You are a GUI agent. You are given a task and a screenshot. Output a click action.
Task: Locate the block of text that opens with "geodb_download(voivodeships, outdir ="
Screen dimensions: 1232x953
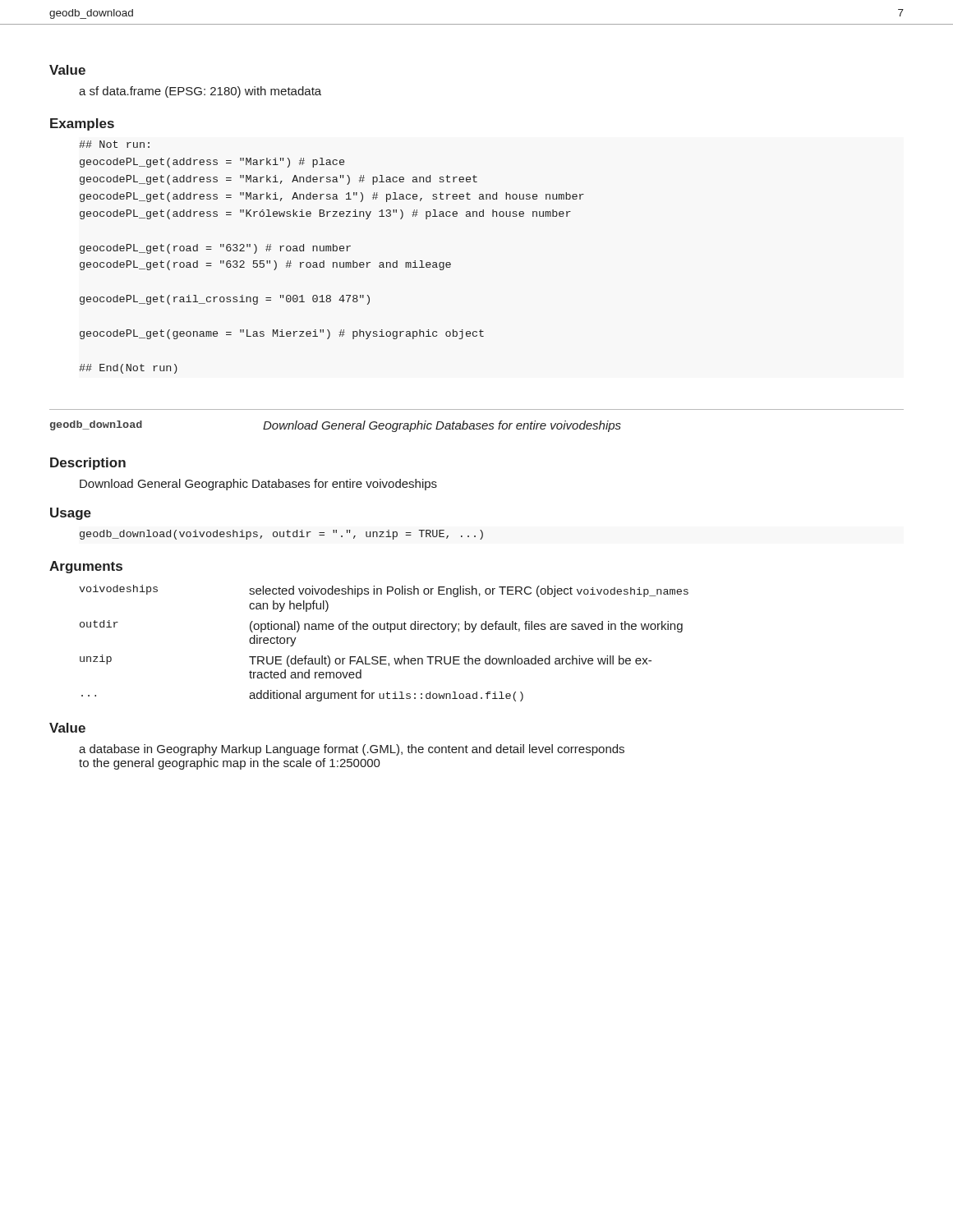491,535
